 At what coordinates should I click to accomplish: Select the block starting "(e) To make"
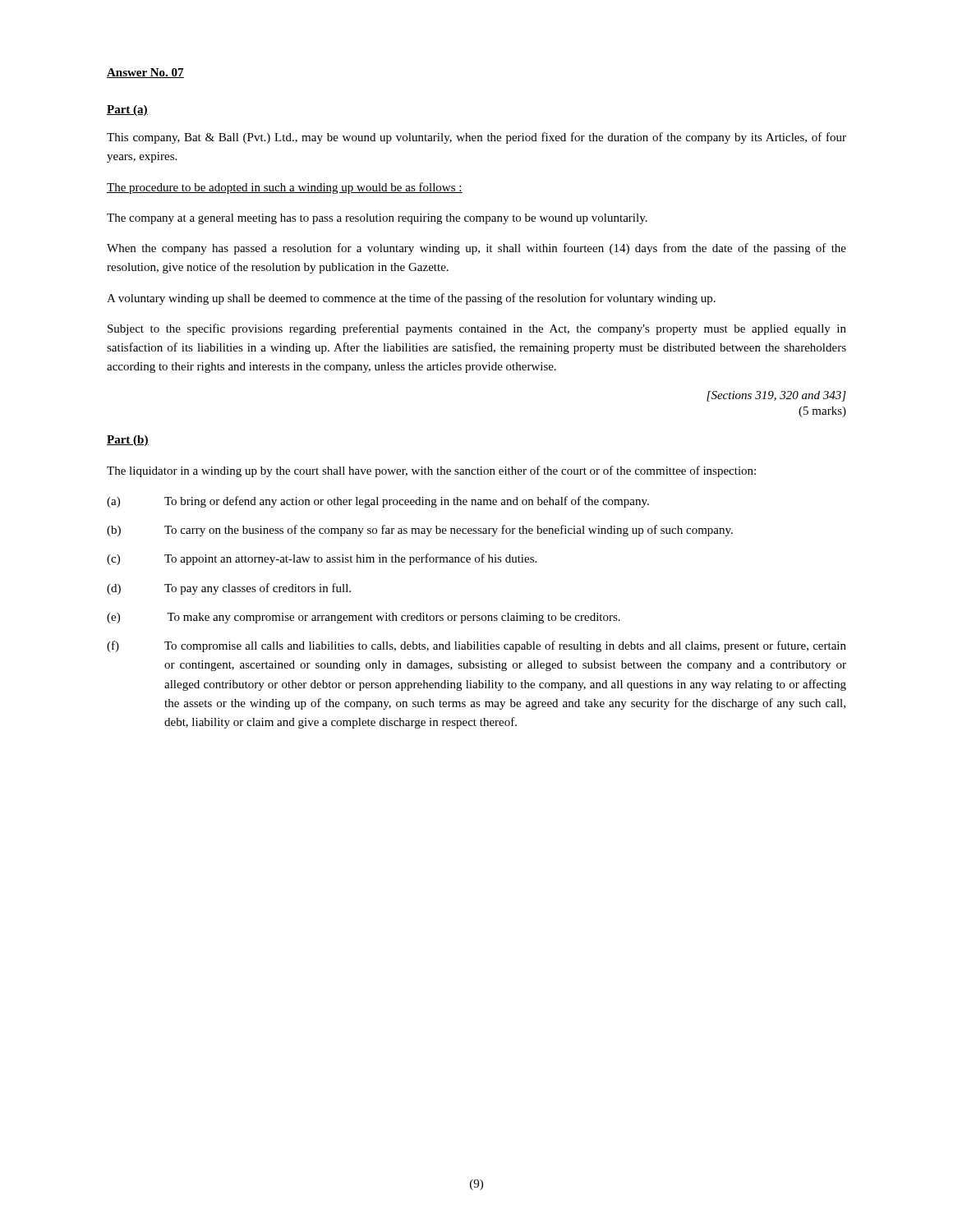pyautogui.click(x=476, y=617)
